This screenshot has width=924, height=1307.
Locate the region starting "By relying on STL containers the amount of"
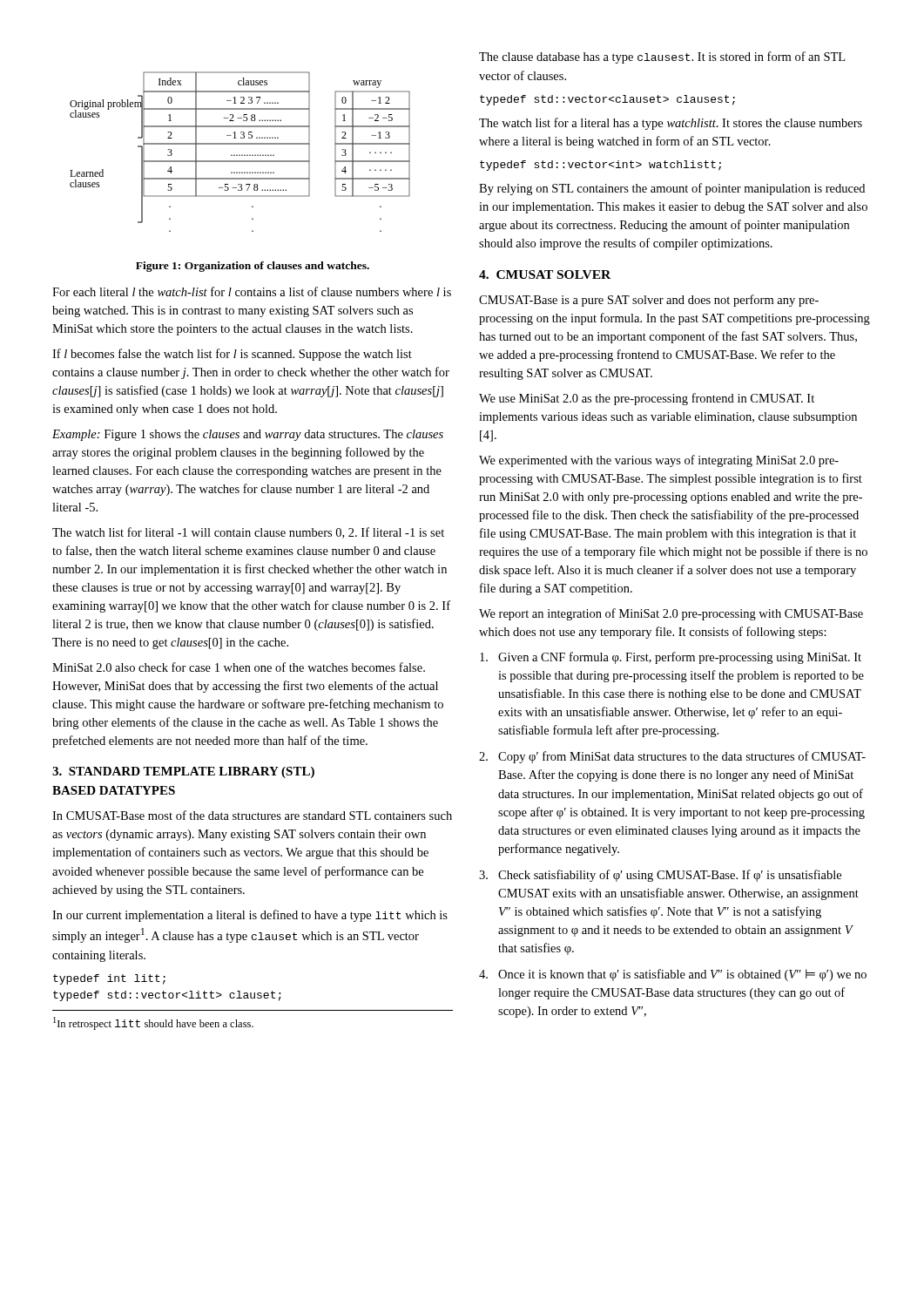tap(675, 216)
